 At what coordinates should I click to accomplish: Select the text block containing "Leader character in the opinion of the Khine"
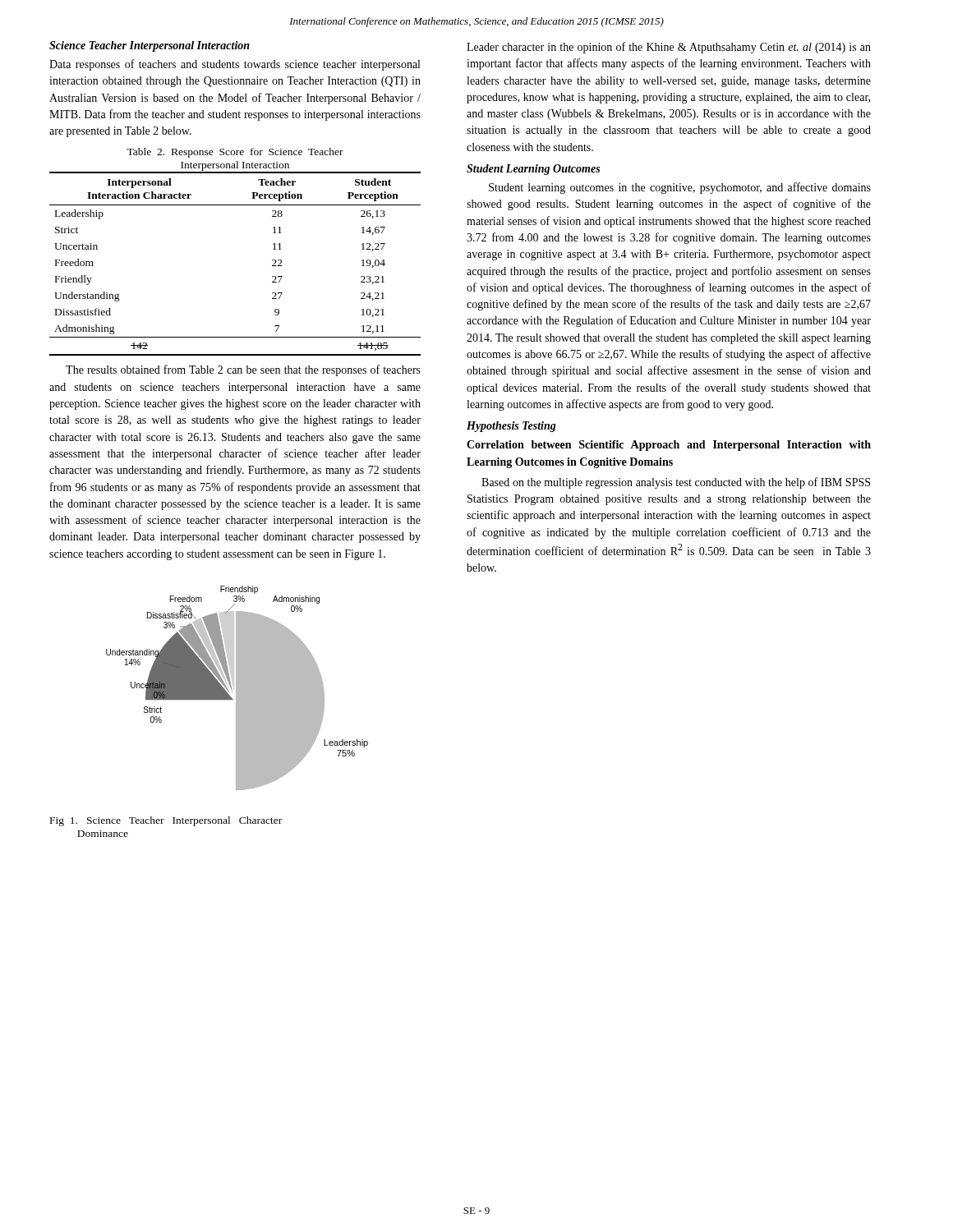pos(669,97)
